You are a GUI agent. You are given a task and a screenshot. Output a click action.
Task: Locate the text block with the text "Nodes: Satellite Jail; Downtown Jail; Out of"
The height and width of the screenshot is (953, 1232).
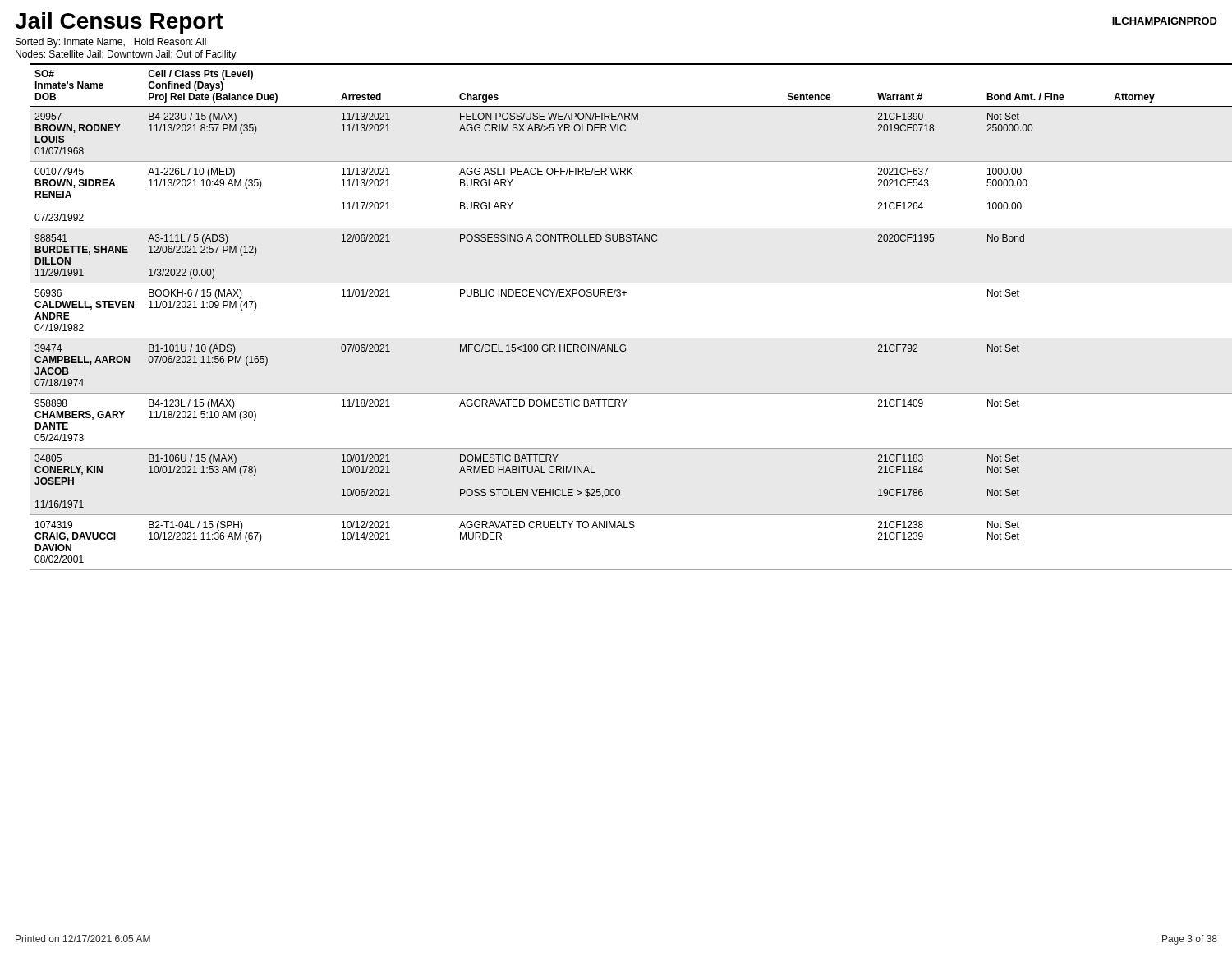click(x=125, y=54)
